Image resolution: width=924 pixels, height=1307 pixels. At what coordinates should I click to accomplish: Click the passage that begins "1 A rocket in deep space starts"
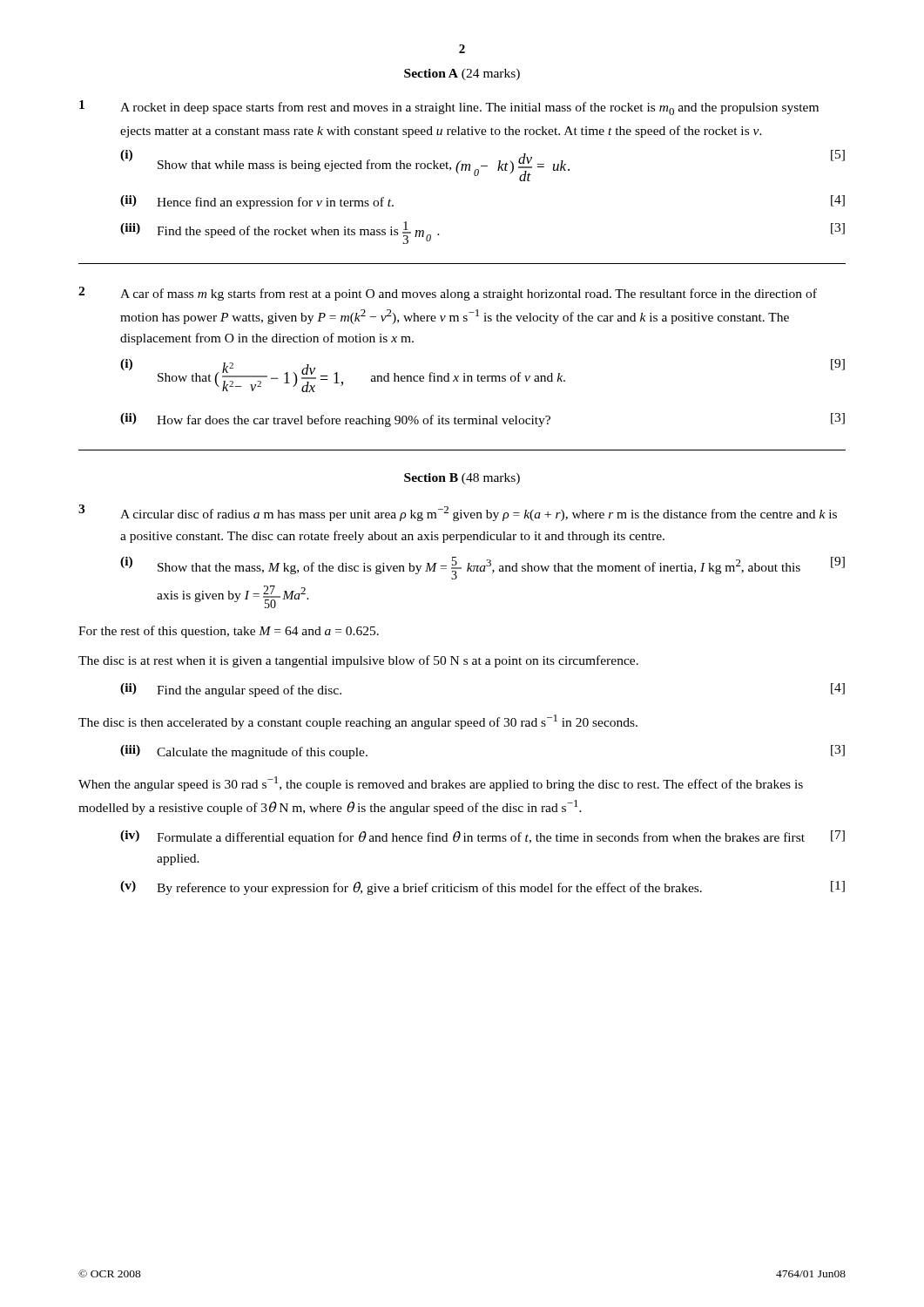[x=462, y=119]
